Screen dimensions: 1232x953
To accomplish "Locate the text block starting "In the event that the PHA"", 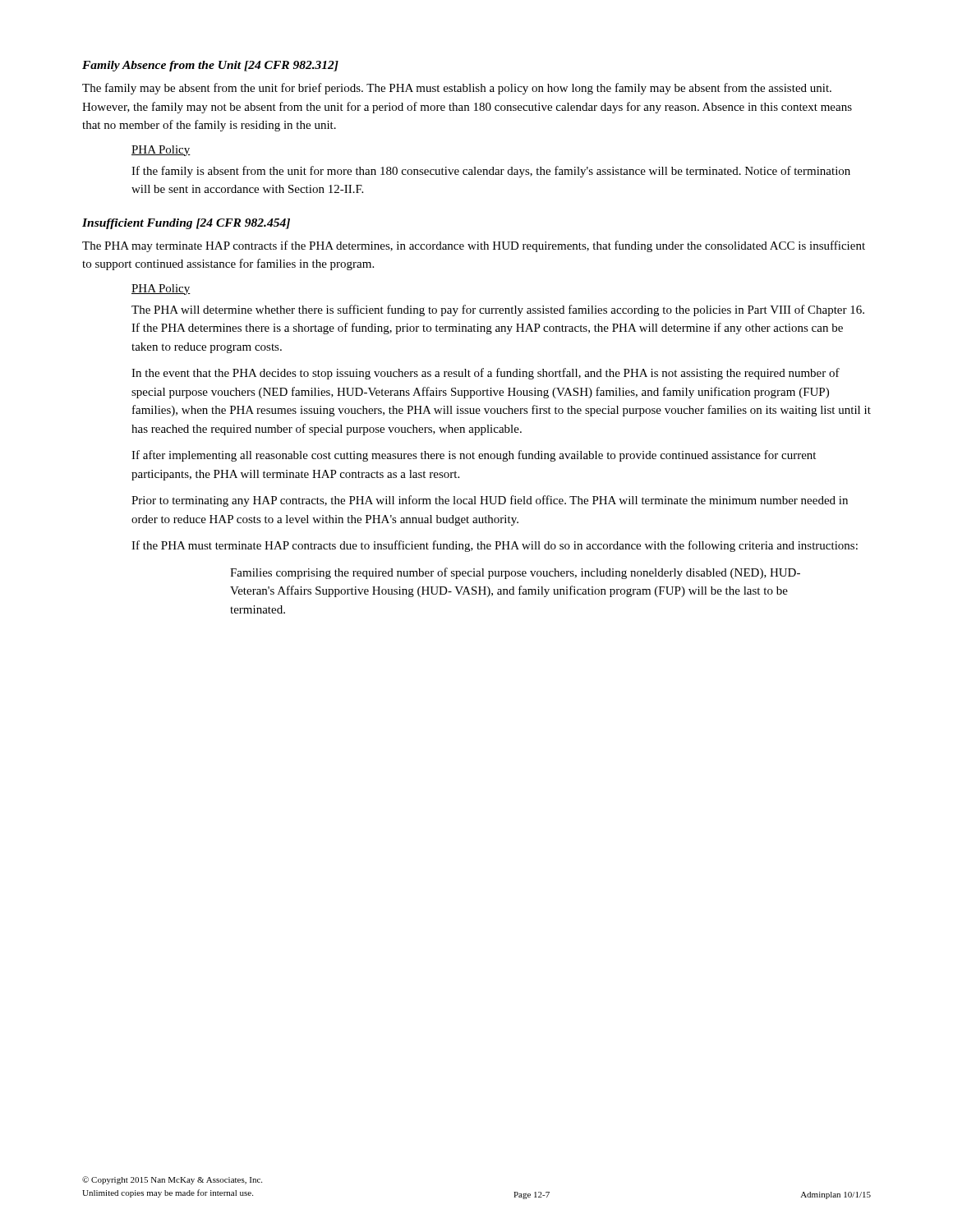I will coord(501,401).
